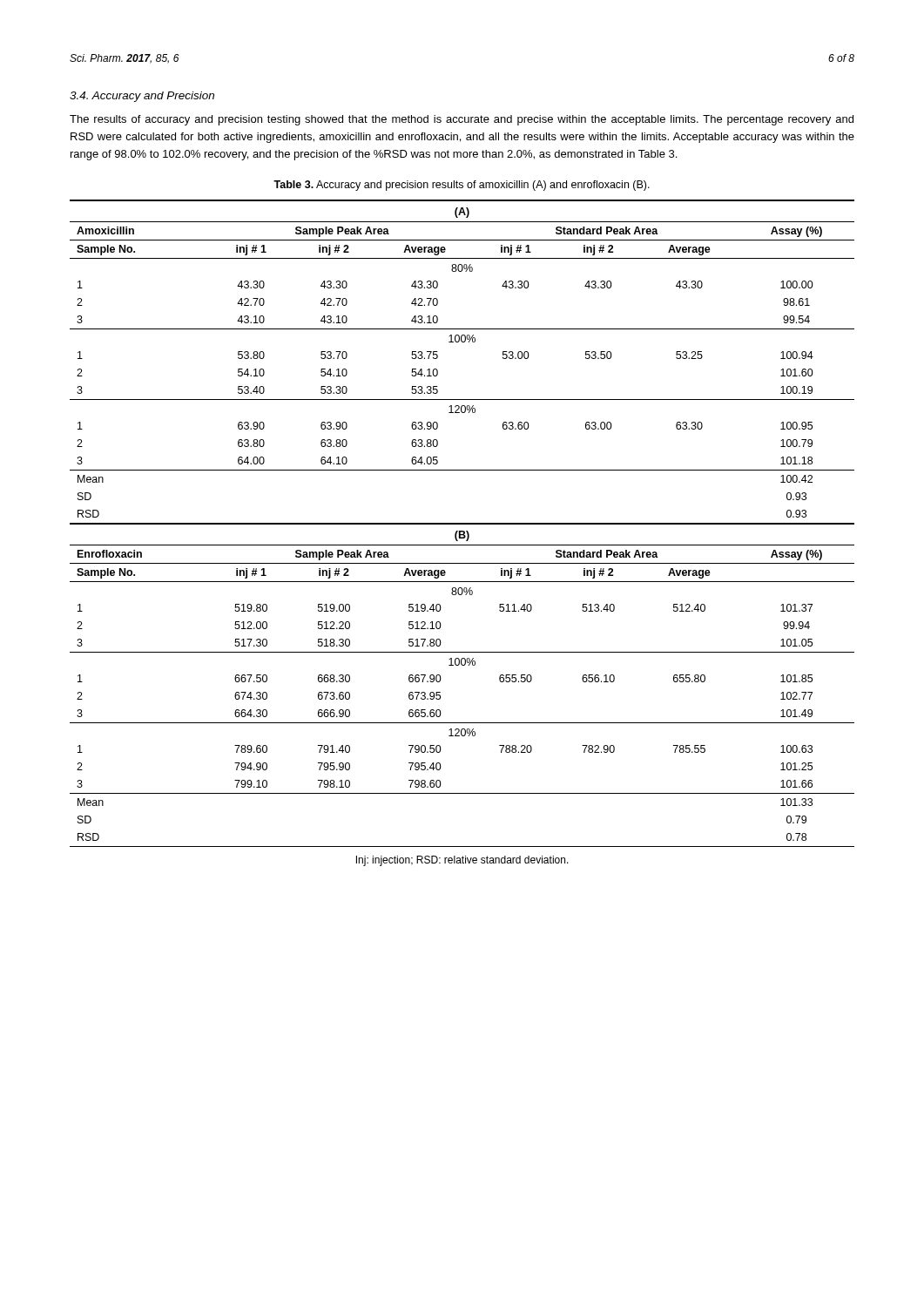
Task: Click the caption that begins "Table 3. Accuracy and precision"
Action: point(462,185)
